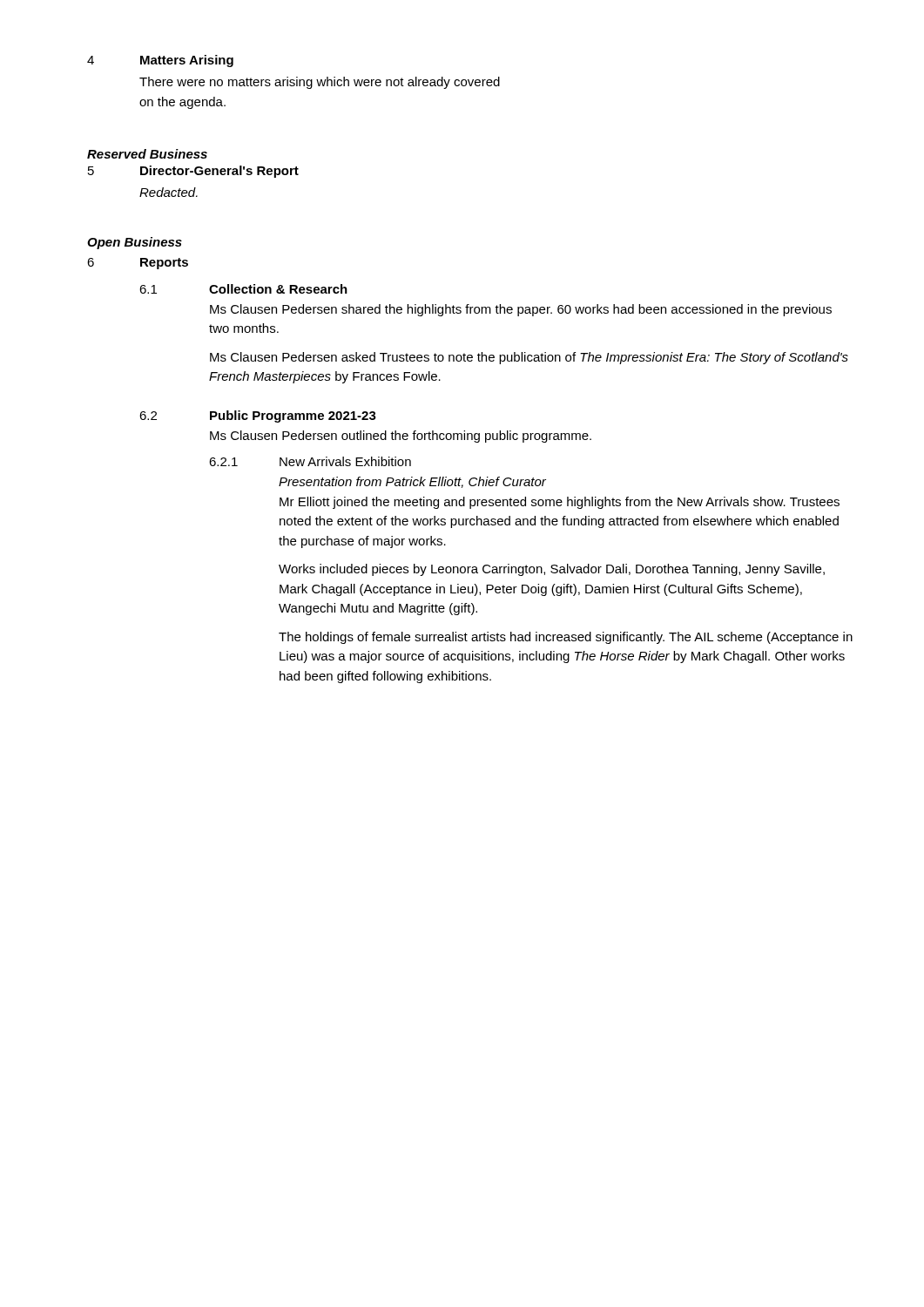Click on the list item containing "6 Reports 6.1"
The width and height of the screenshot is (924, 1307).
(x=470, y=474)
